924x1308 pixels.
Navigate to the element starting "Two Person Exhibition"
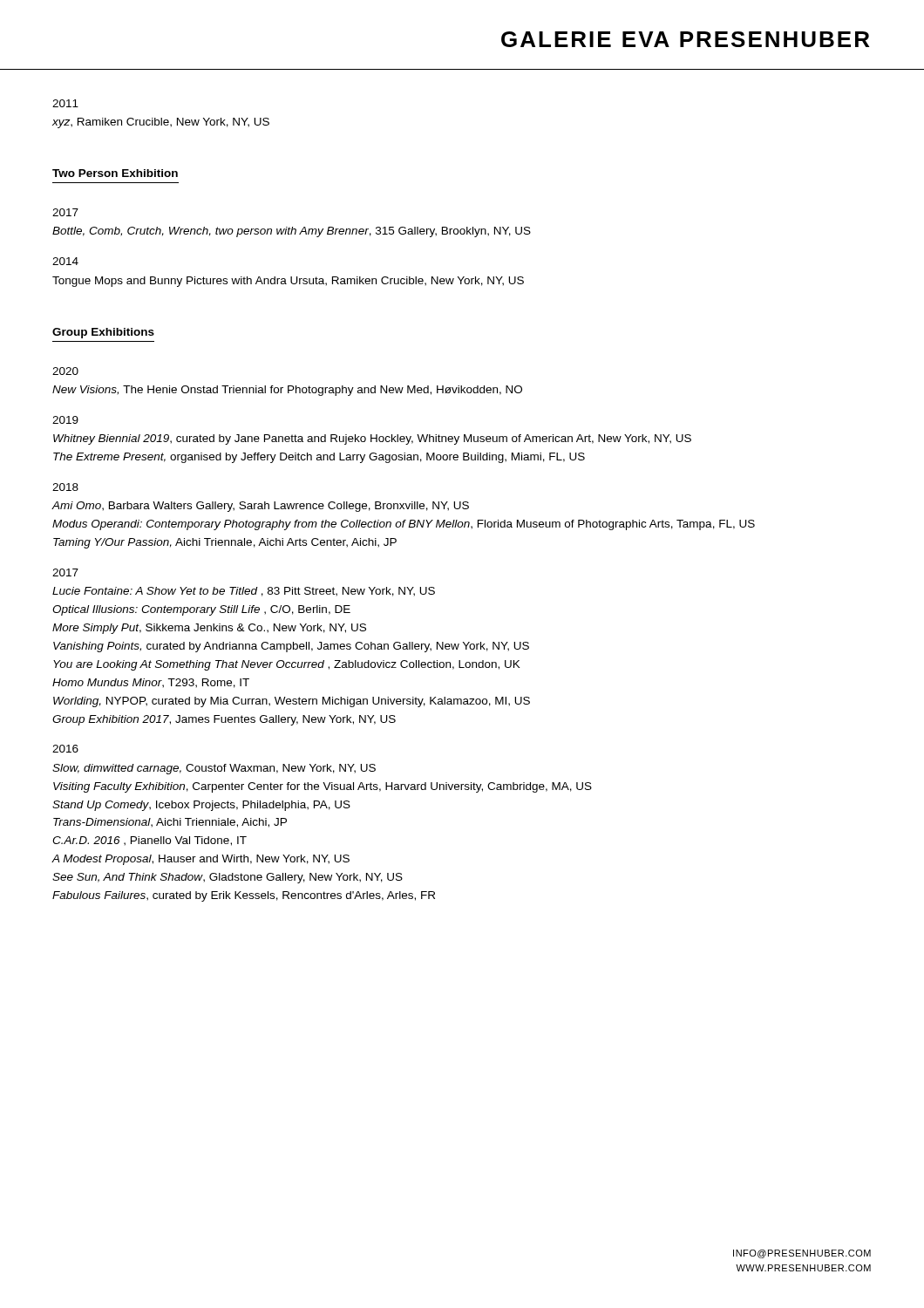click(115, 175)
